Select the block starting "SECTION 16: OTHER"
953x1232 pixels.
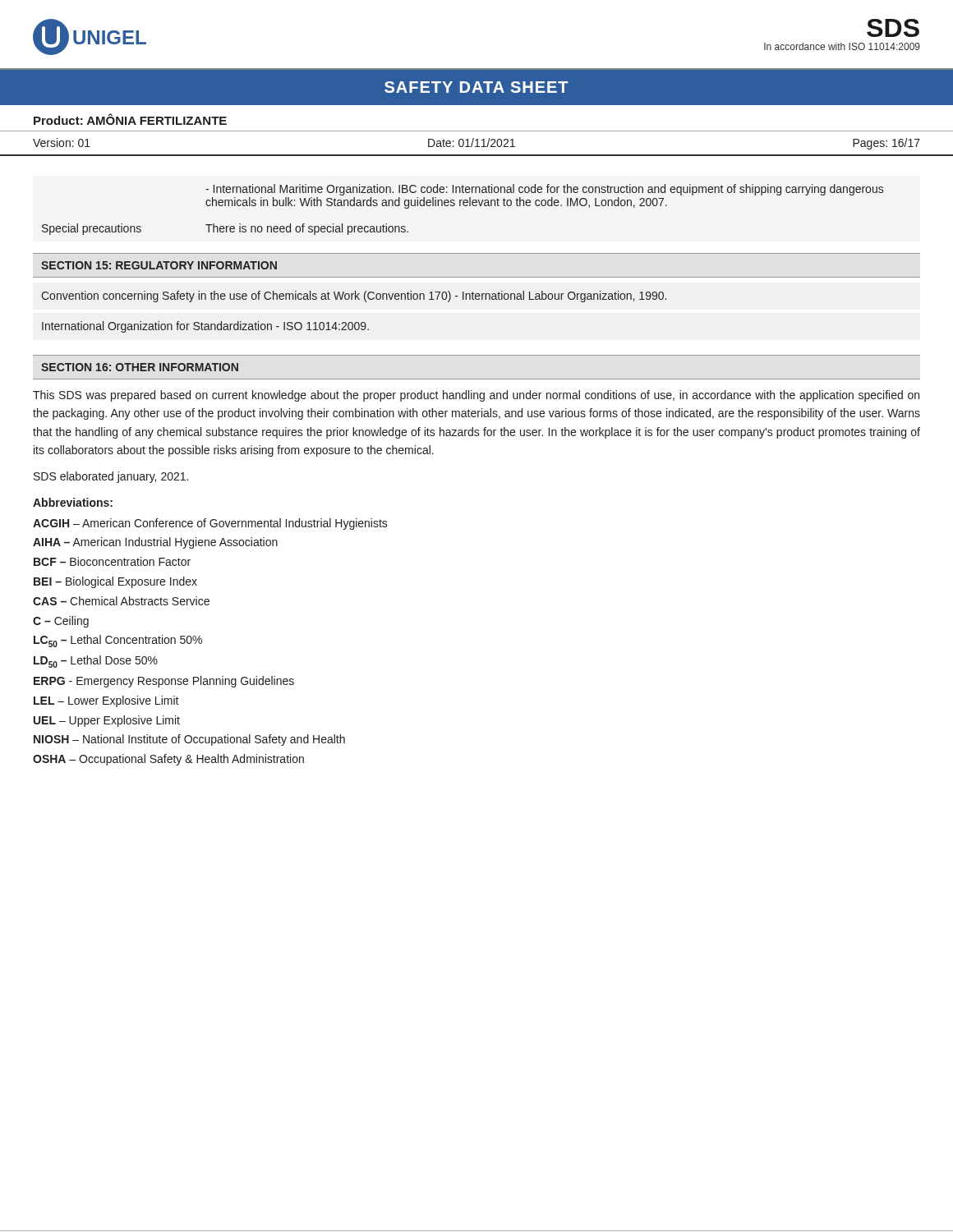tap(140, 367)
